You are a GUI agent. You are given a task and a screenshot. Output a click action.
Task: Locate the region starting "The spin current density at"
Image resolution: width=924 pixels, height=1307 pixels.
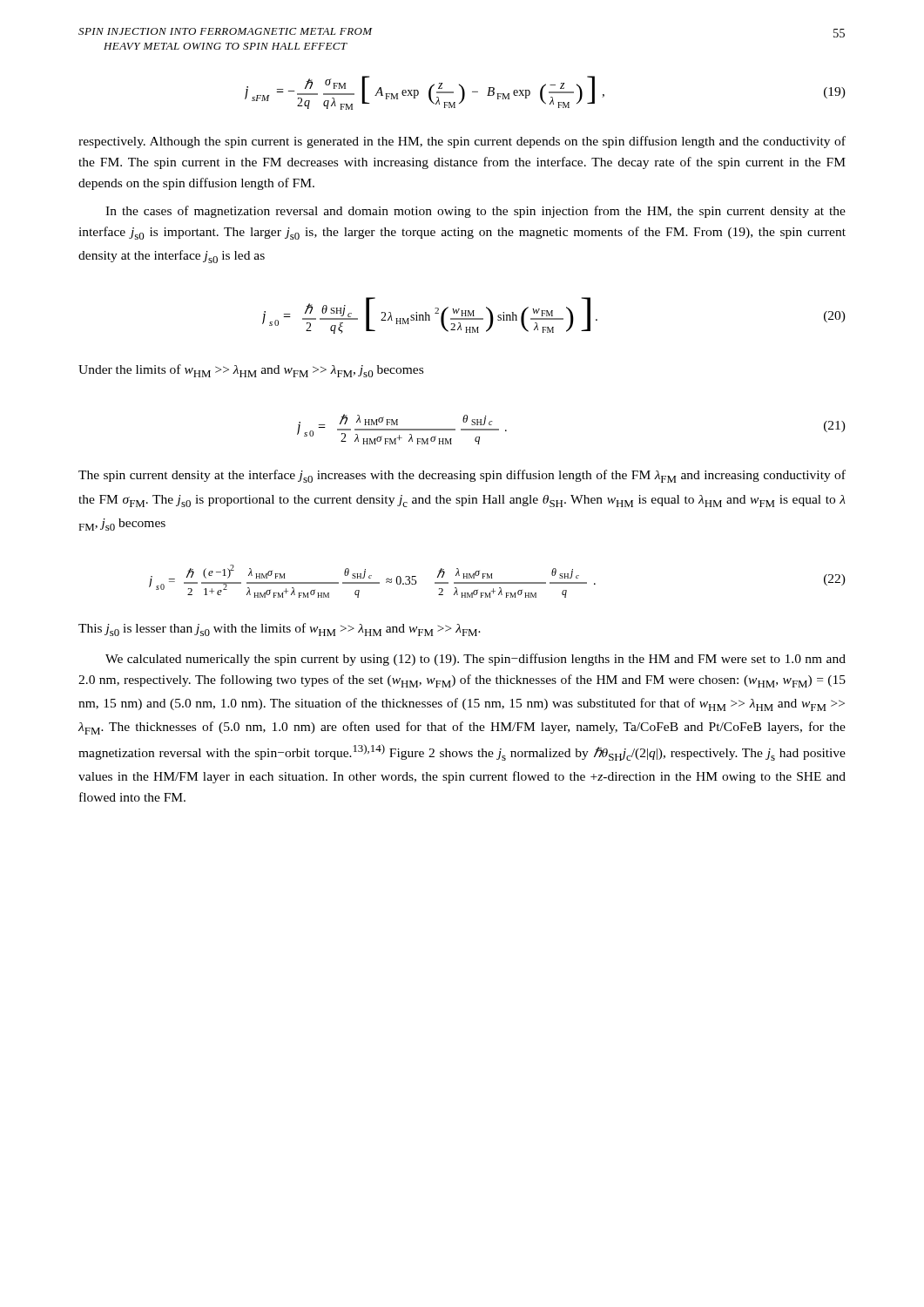[x=462, y=500]
